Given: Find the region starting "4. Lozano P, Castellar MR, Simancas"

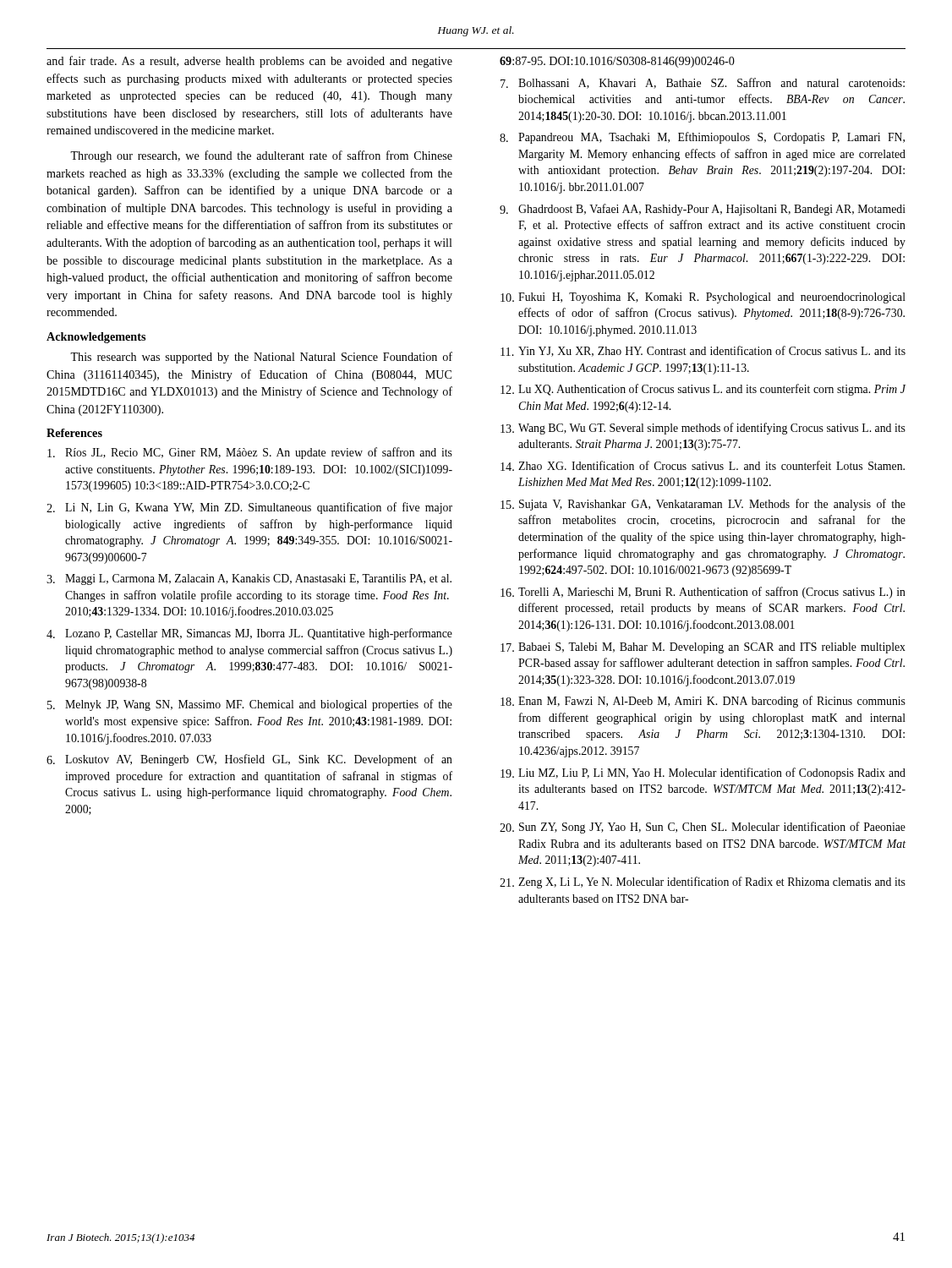Looking at the screenshot, I should coord(249,659).
